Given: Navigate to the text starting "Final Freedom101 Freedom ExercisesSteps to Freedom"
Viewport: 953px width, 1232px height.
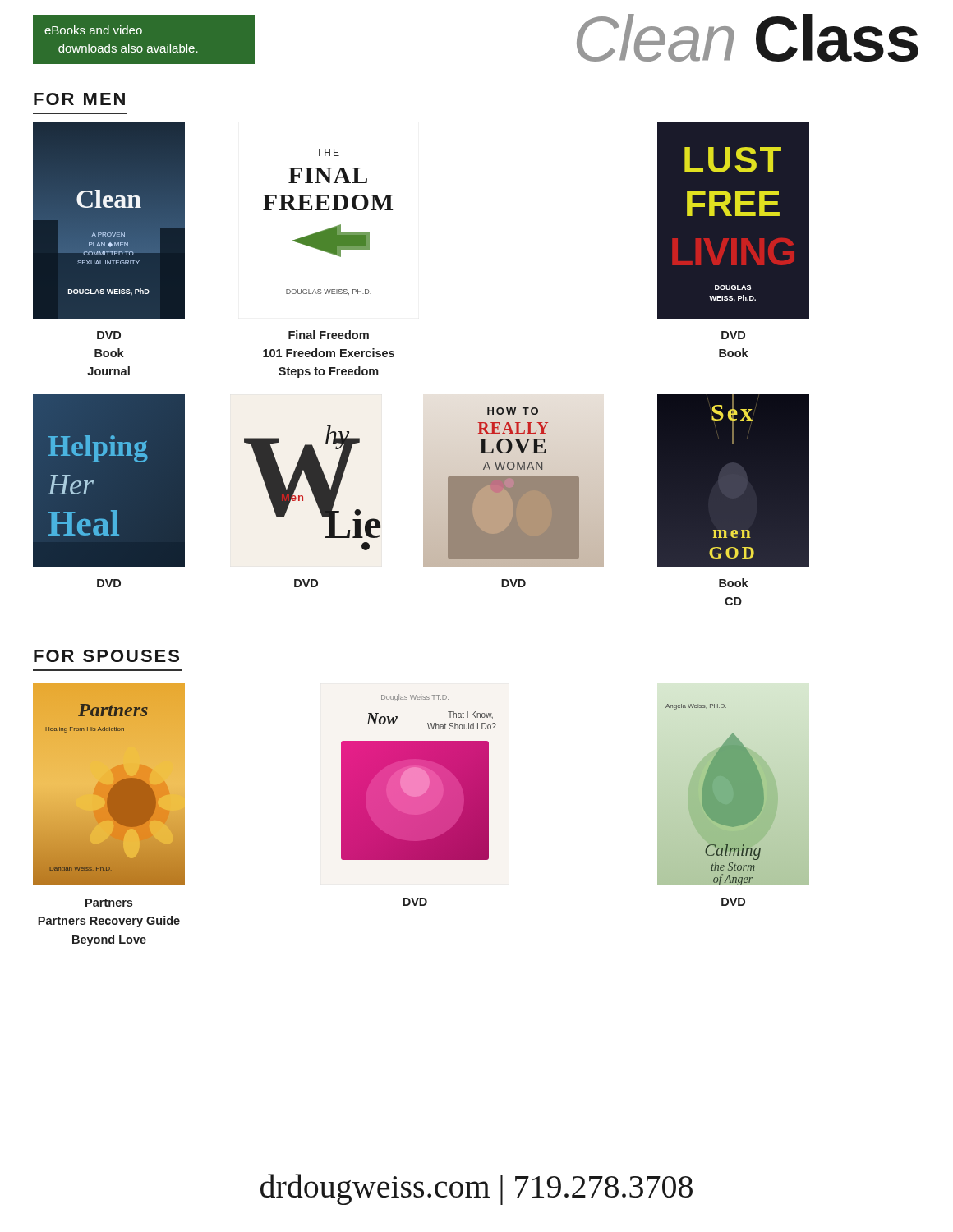Looking at the screenshot, I should click(329, 353).
